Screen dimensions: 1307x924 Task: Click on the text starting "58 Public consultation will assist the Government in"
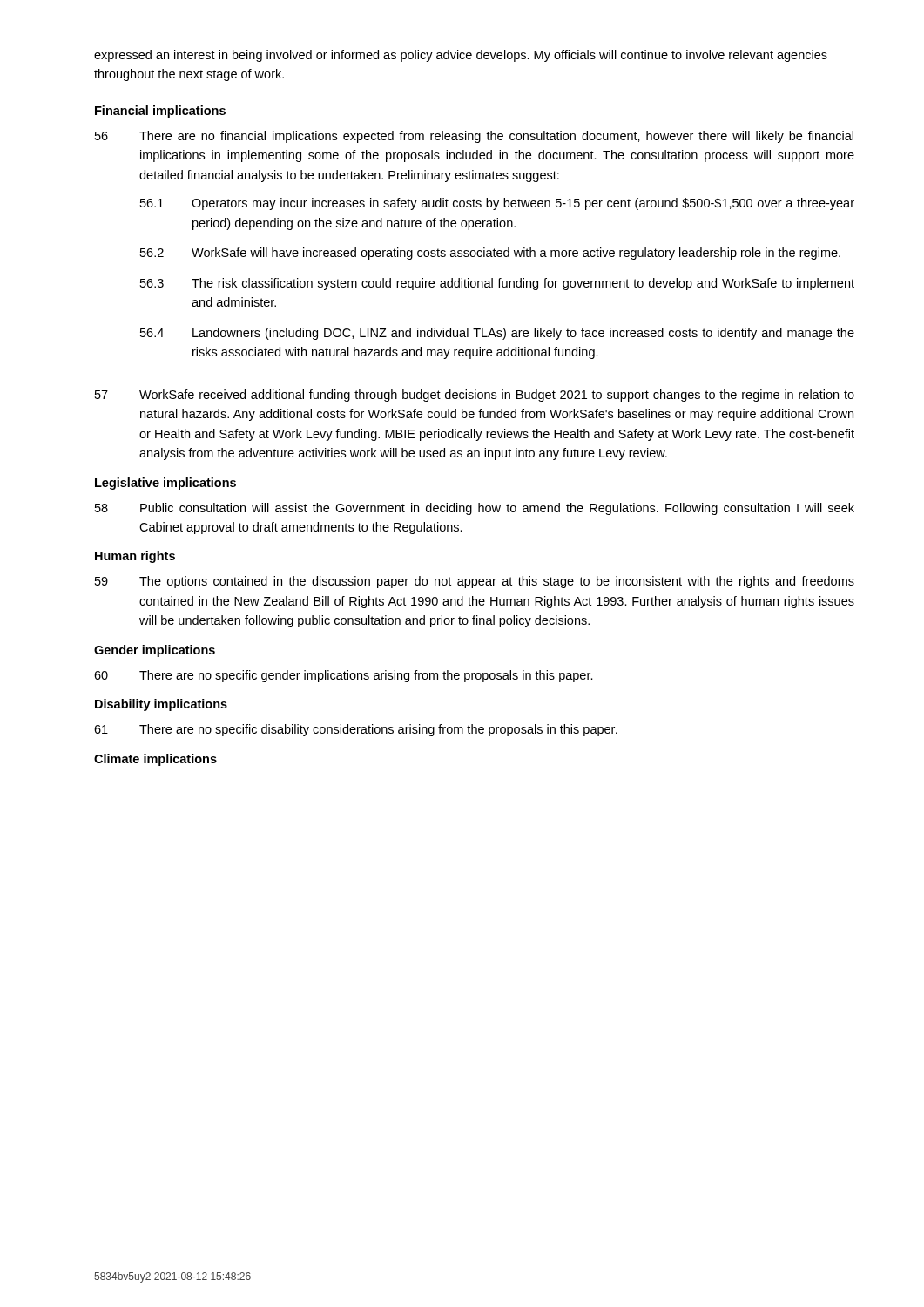[x=474, y=518]
